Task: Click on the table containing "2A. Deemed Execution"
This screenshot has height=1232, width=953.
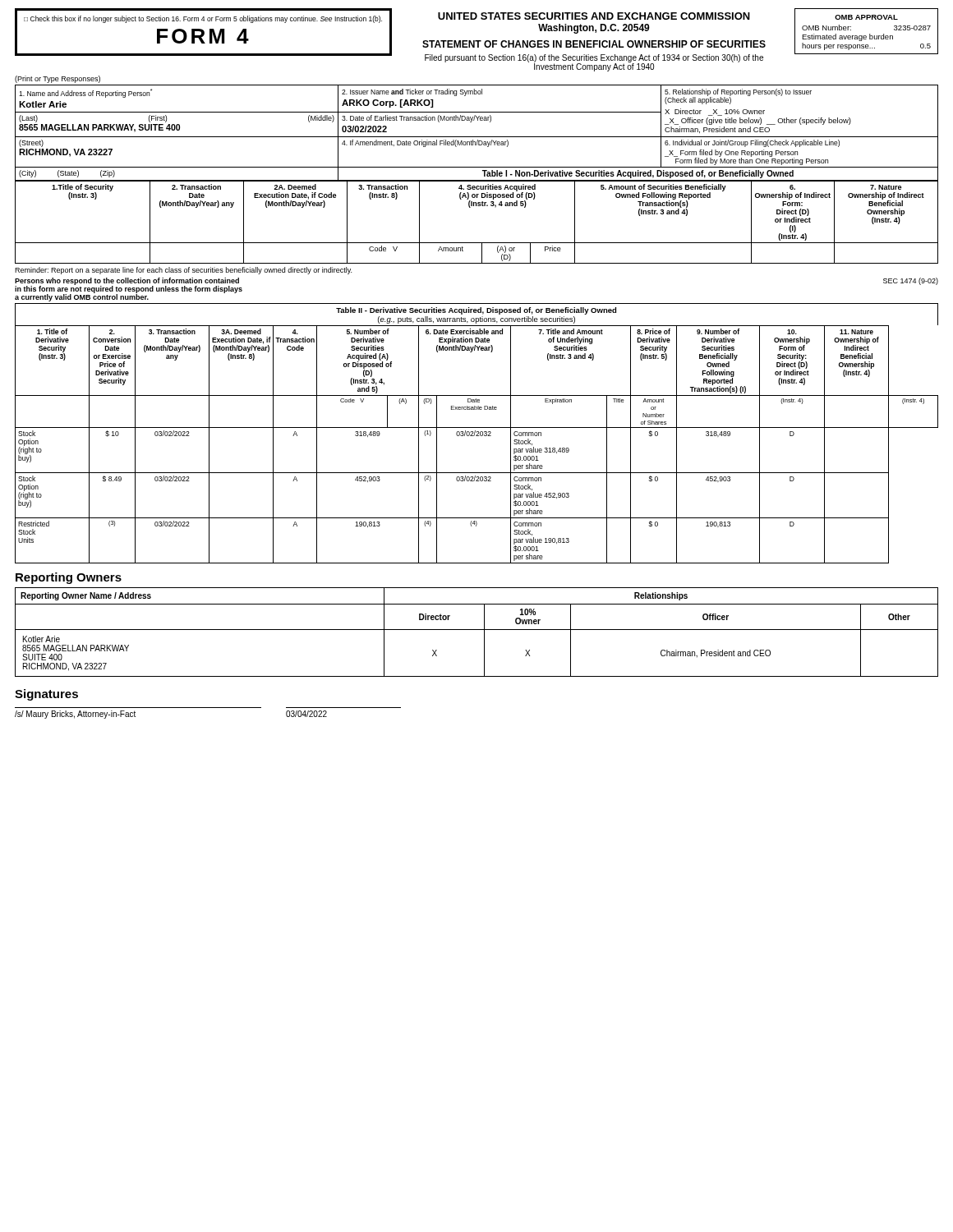Action: point(476,222)
